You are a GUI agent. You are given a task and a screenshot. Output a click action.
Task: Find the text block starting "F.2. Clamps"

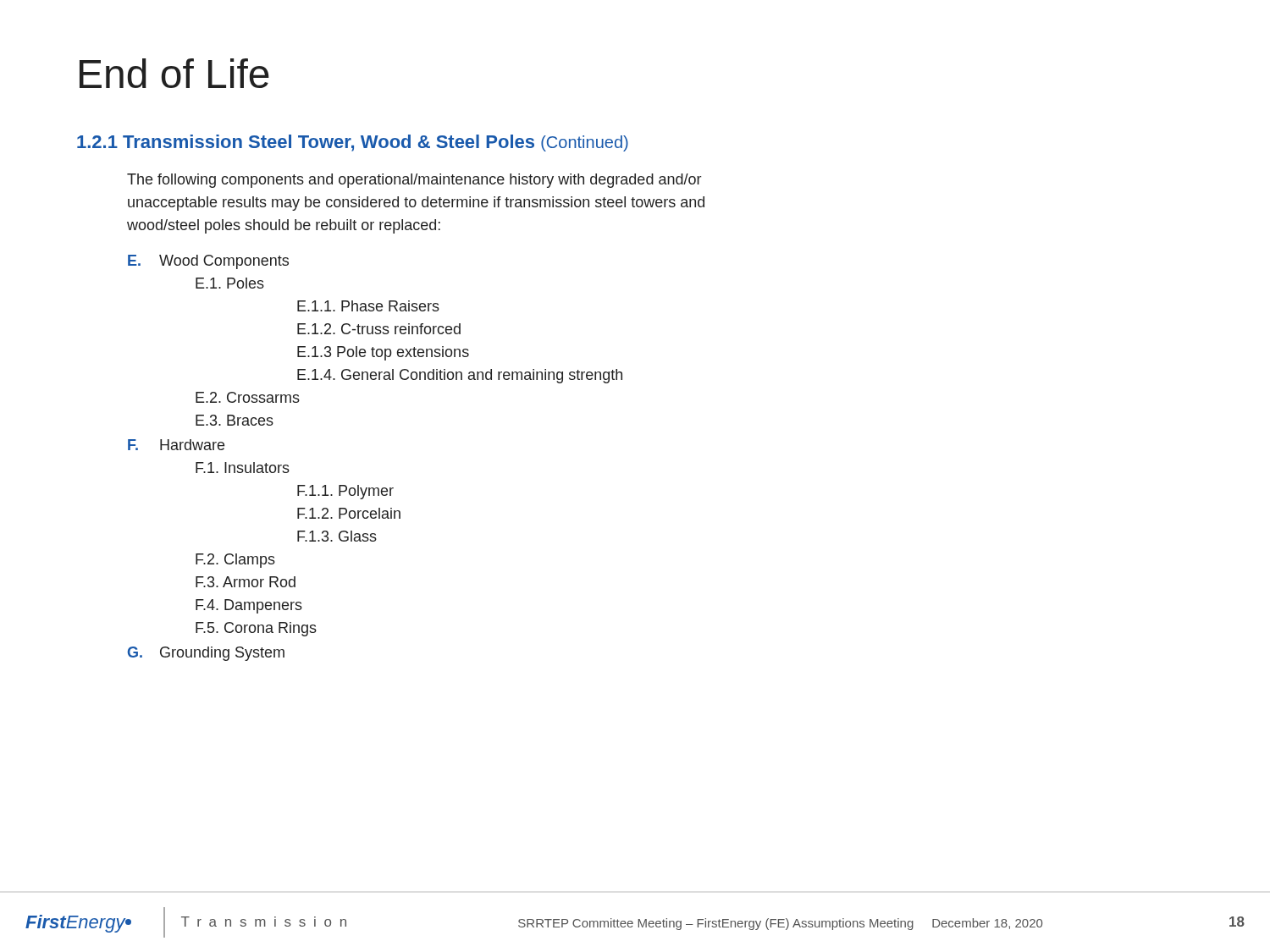pyautogui.click(x=235, y=561)
